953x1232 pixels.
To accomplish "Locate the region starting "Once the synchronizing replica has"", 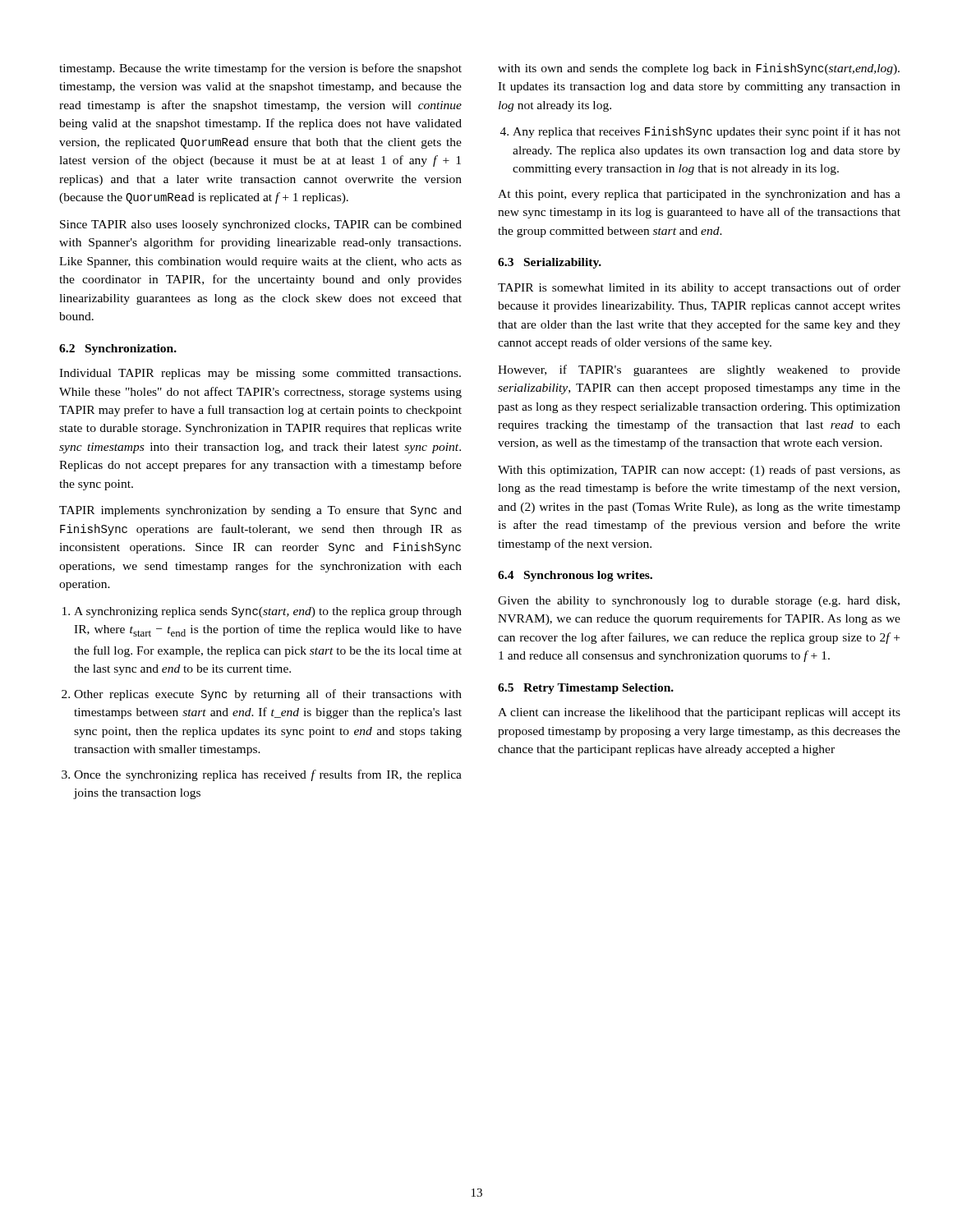I will point(268,784).
